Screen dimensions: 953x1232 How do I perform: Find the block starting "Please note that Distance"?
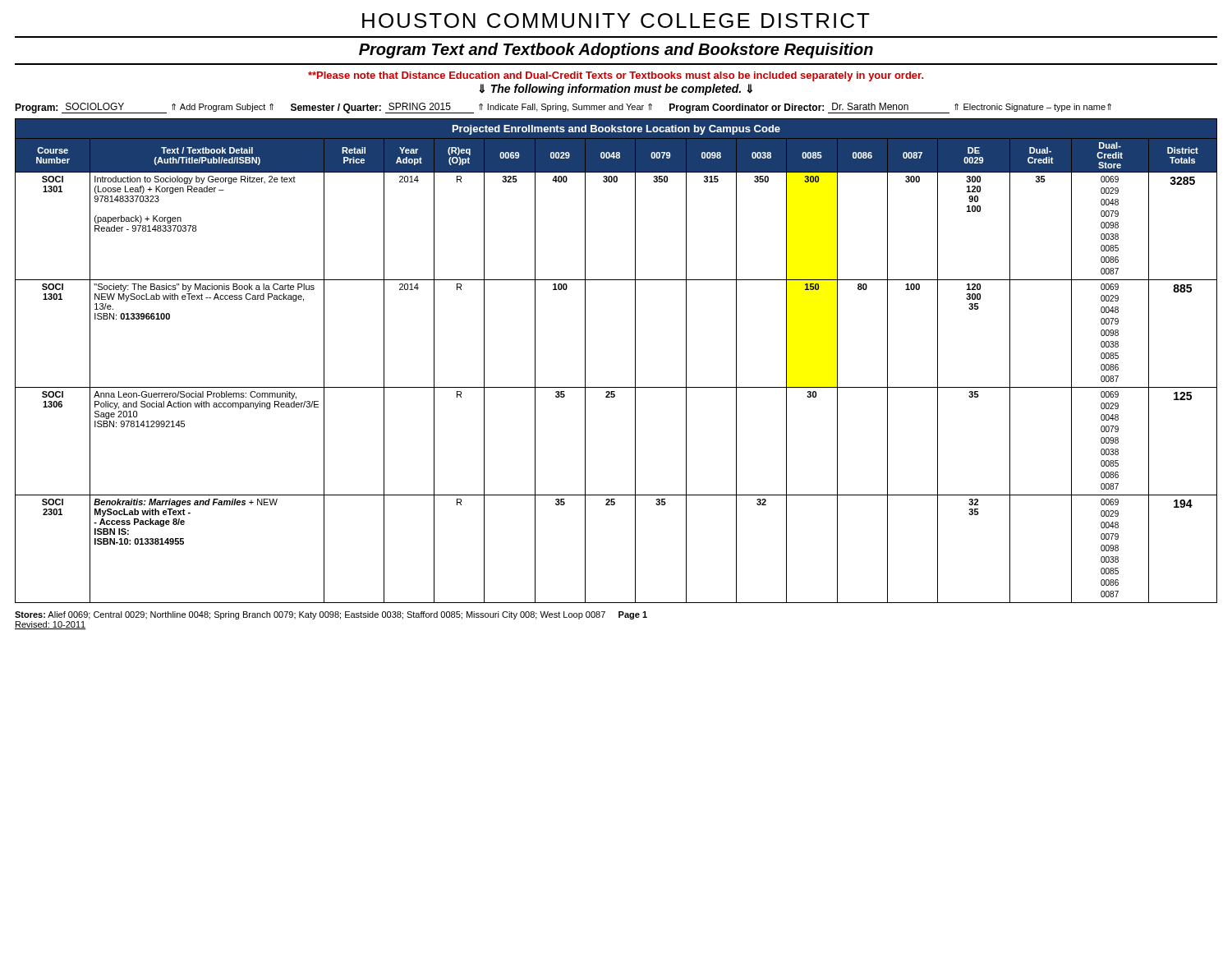616,75
